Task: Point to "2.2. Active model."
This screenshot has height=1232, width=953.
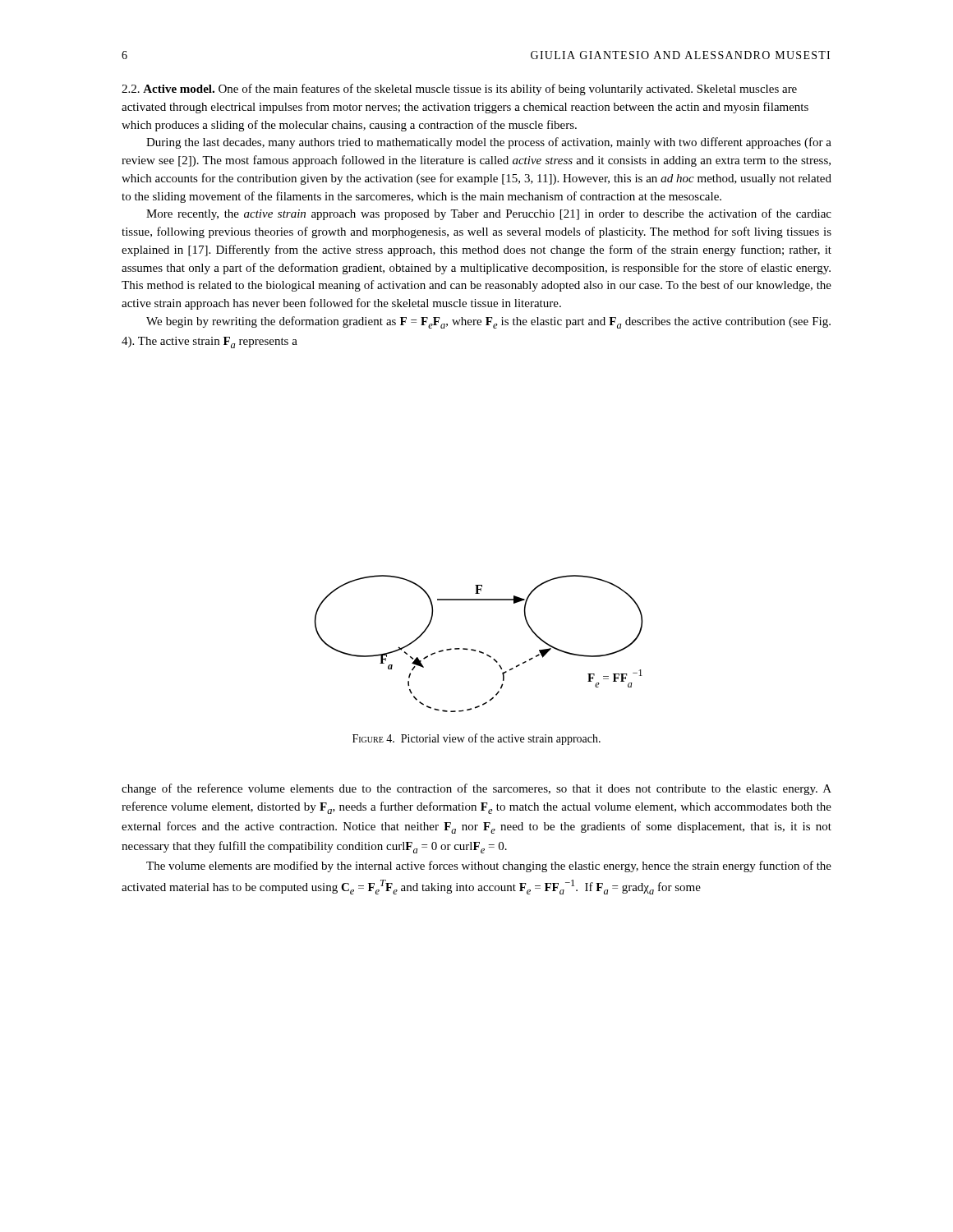Action: click(x=168, y=89)
